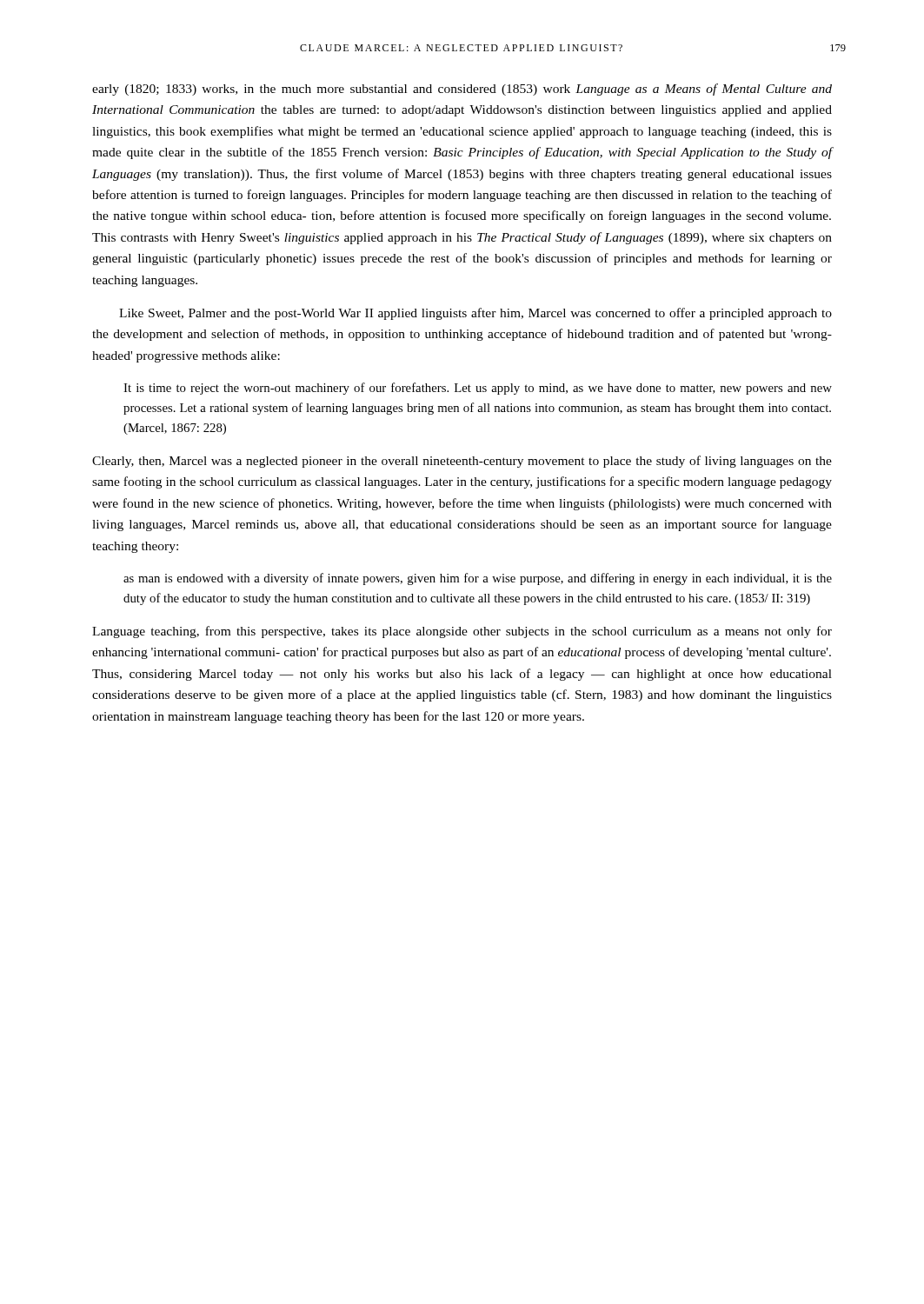Select the text block starting "Like Sweet, Palmer and the post-World"
This screenshot has width=924, height=1304.
462,334
